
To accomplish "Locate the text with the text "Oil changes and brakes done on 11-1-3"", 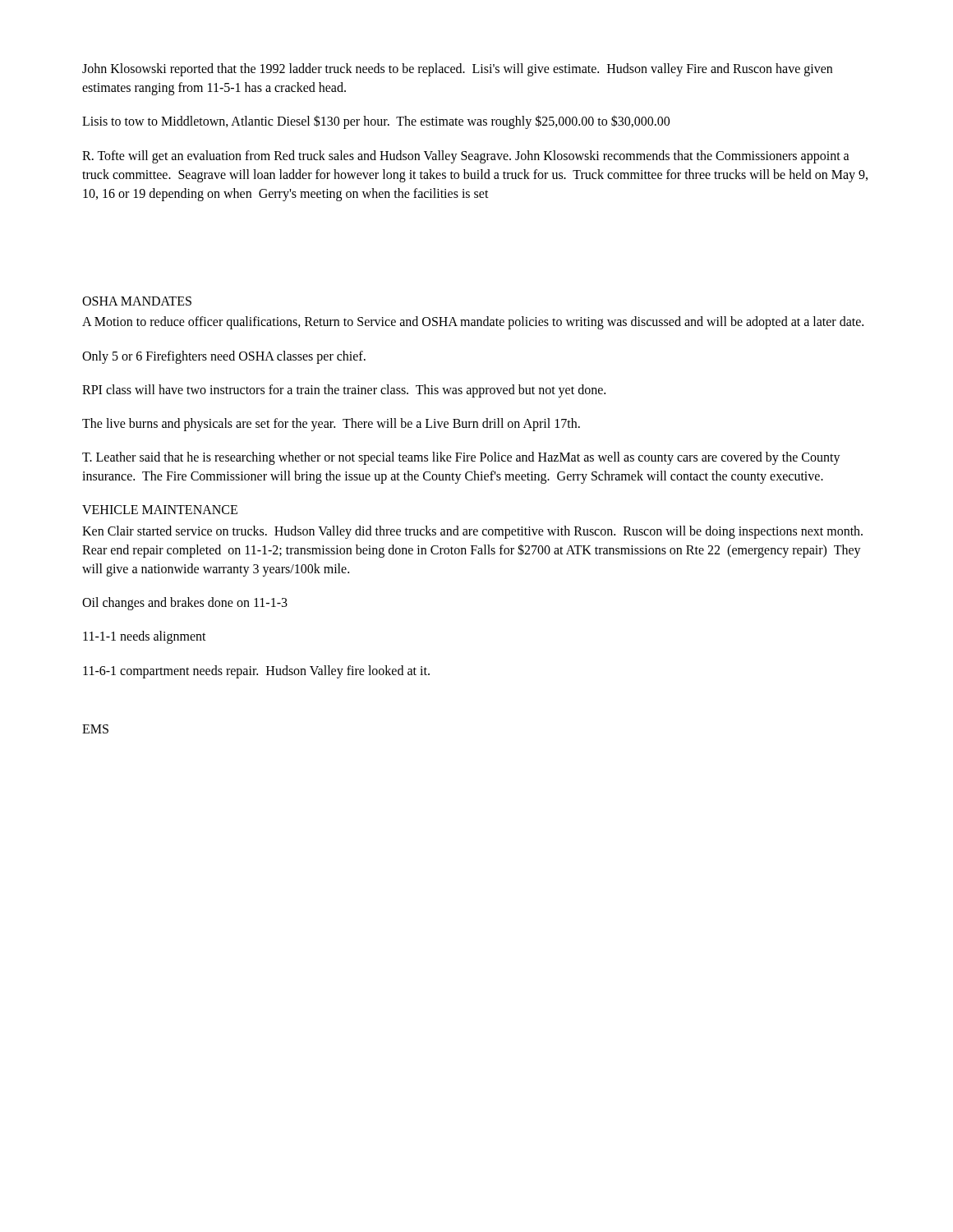I will [185, 603].
